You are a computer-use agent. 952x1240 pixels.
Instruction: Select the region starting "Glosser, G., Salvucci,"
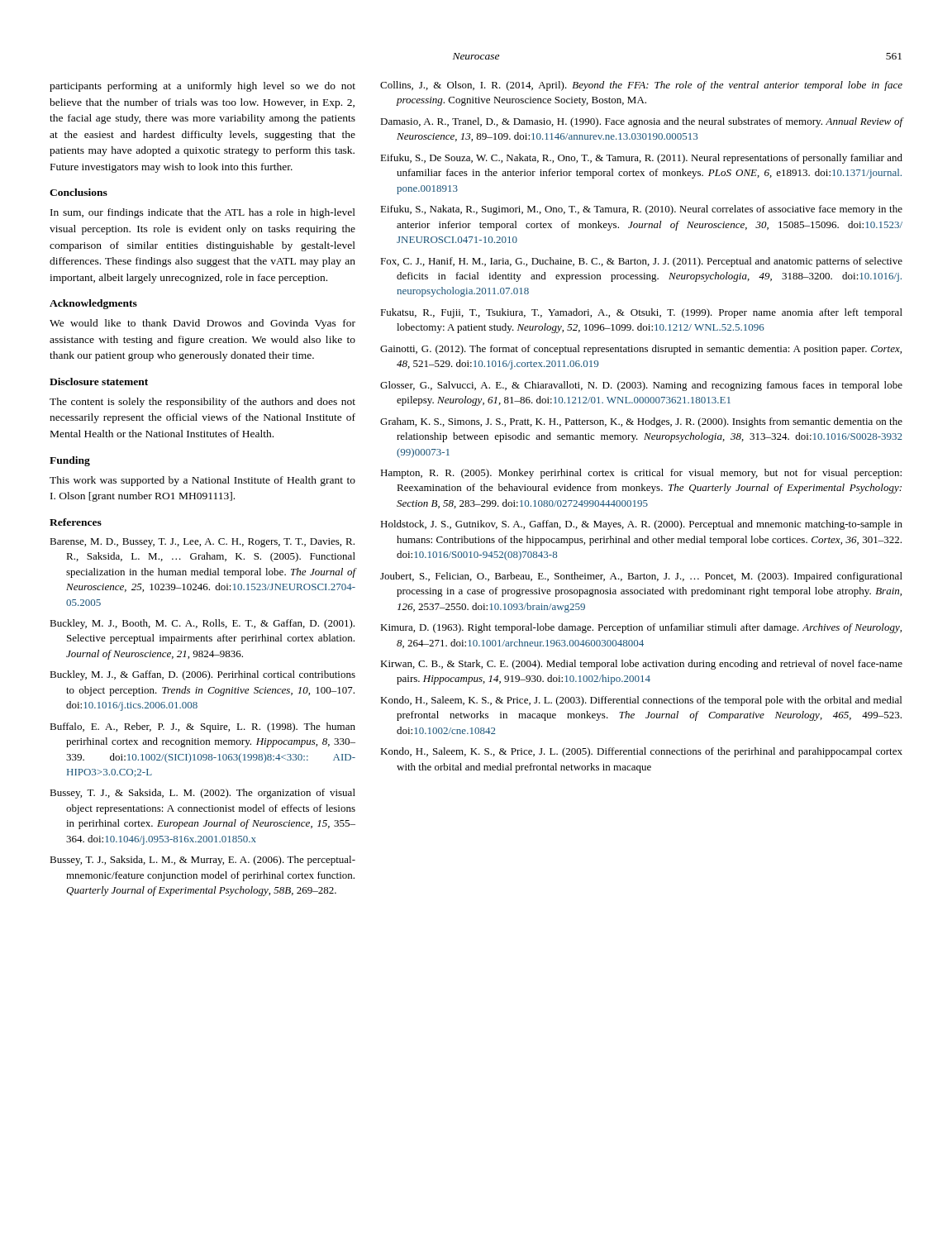click(x=641, y=392)
